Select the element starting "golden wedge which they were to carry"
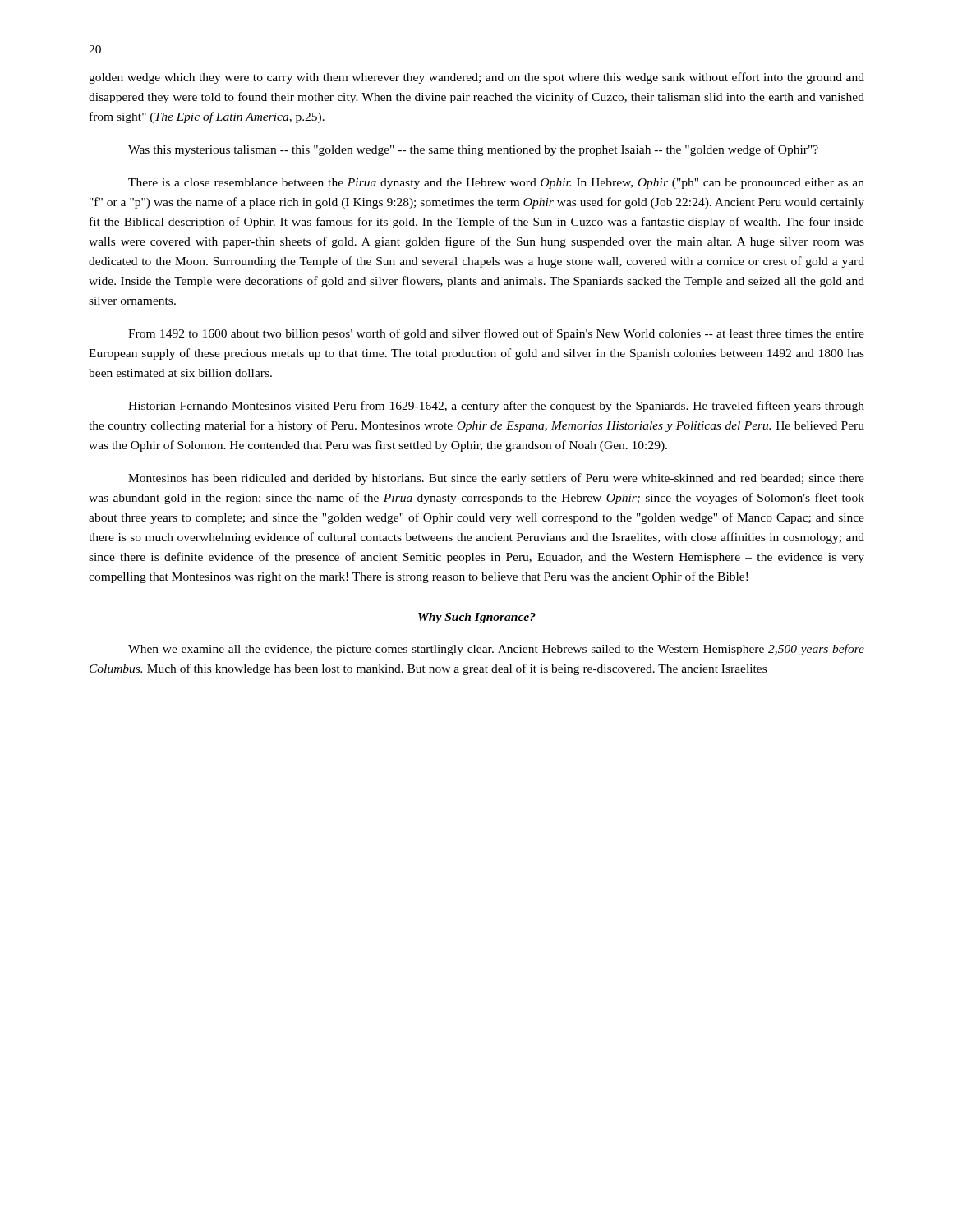 (476, 97)
